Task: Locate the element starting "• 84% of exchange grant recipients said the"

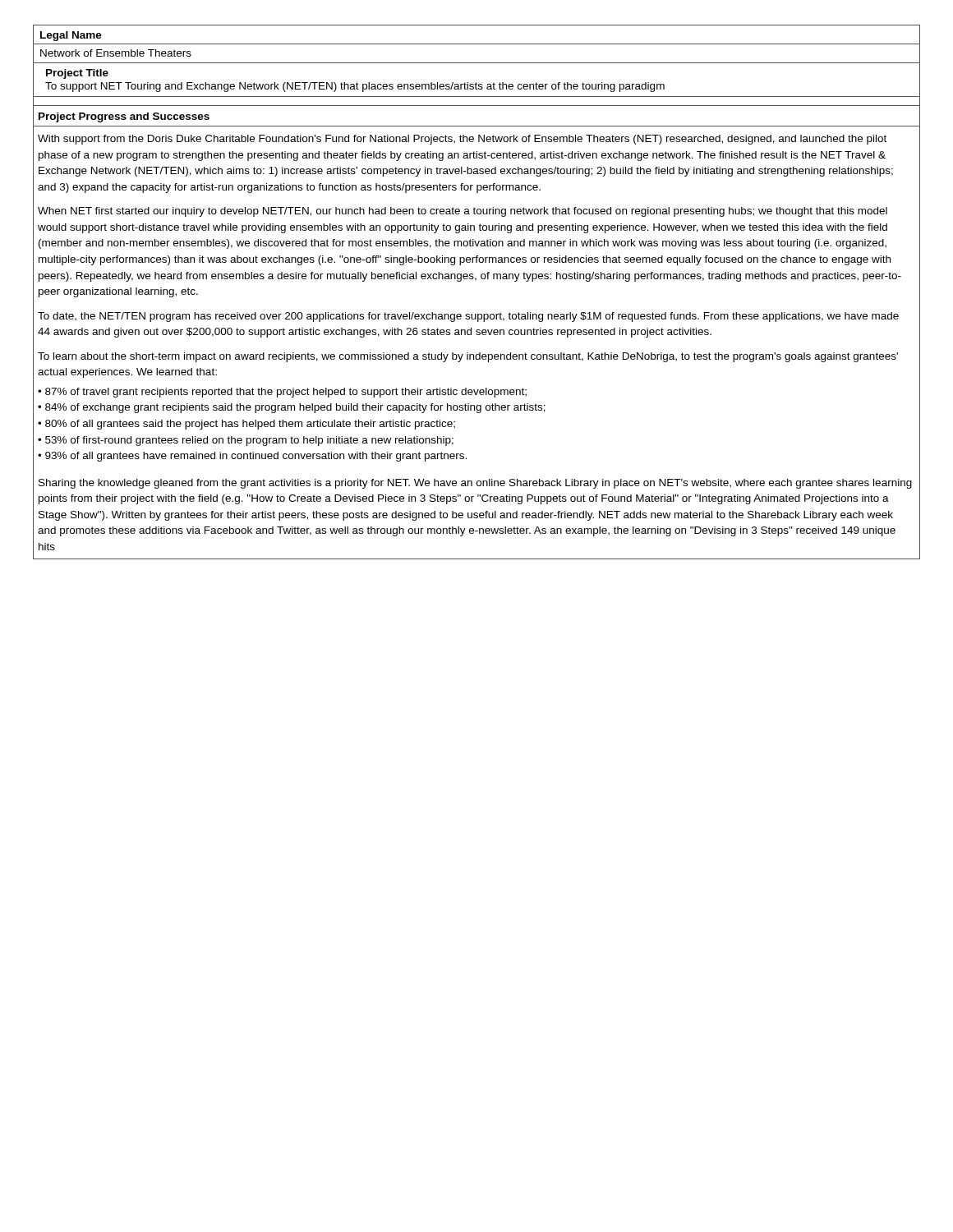Action: (x=292, y=407)
